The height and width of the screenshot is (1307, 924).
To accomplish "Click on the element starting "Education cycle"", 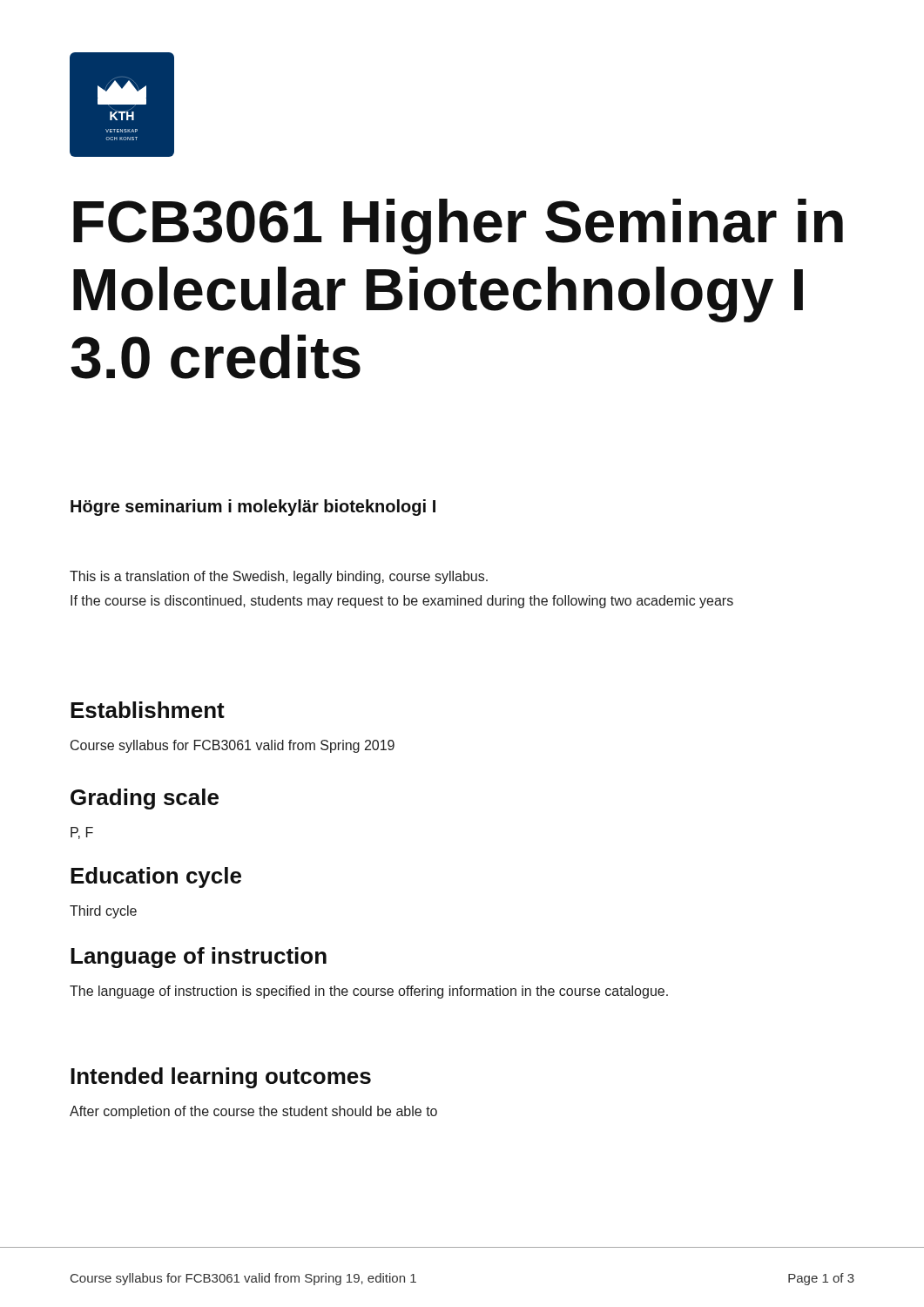I will 156,876.
